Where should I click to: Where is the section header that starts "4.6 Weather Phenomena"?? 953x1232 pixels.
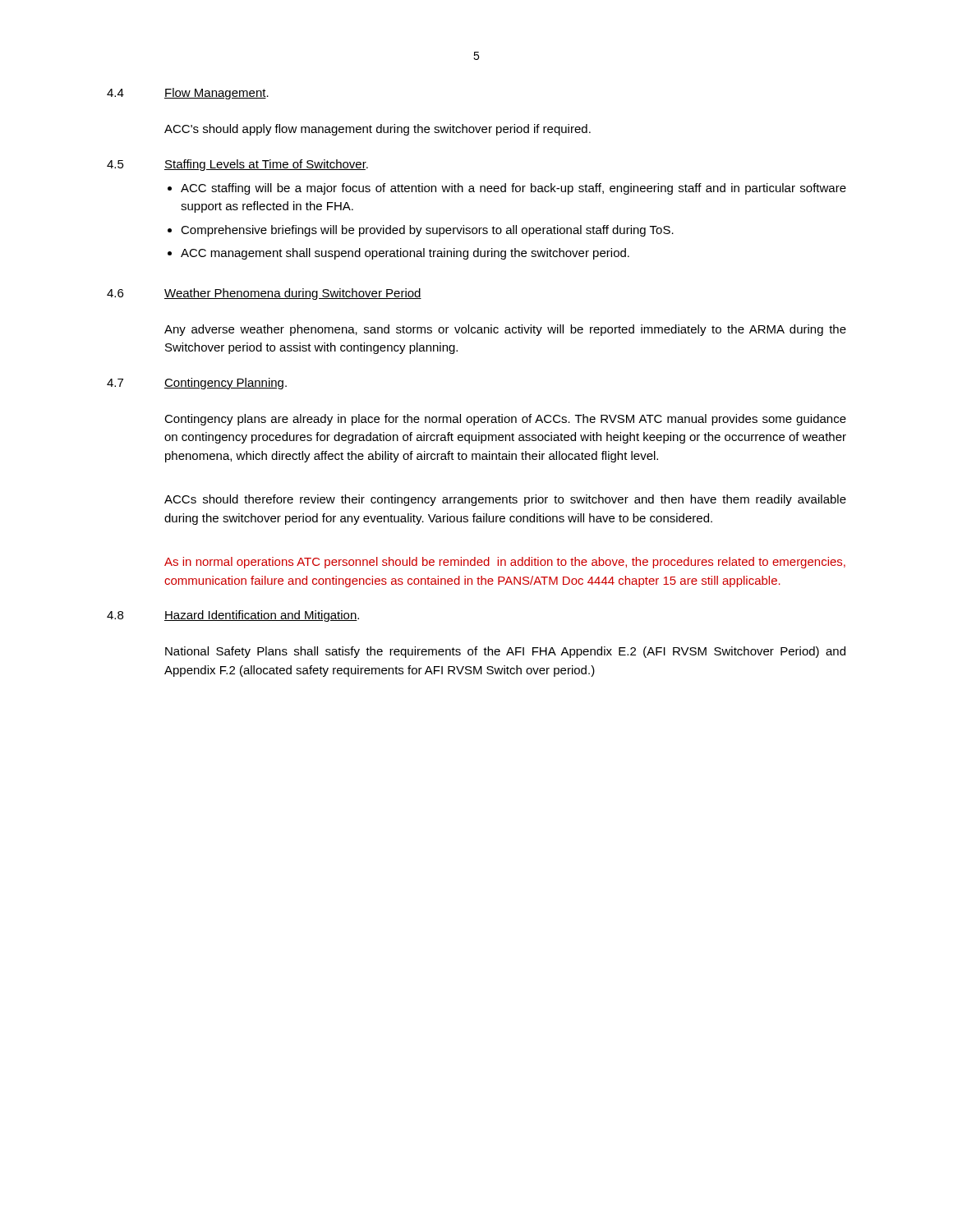click(x=264, y=294)
